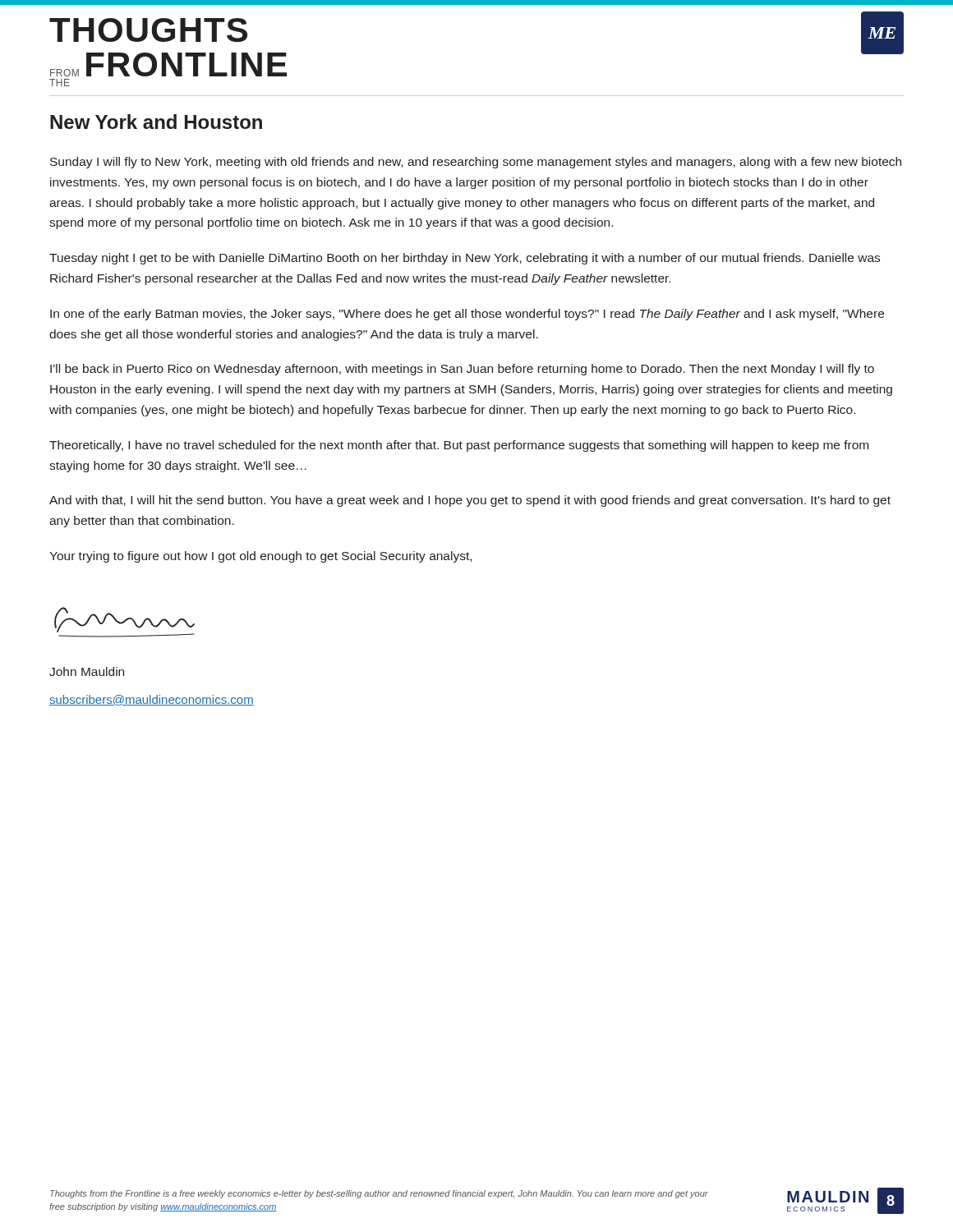Screen dimensions: 1232x953
Task: Find the illustration
Action: tap(476, 619)
